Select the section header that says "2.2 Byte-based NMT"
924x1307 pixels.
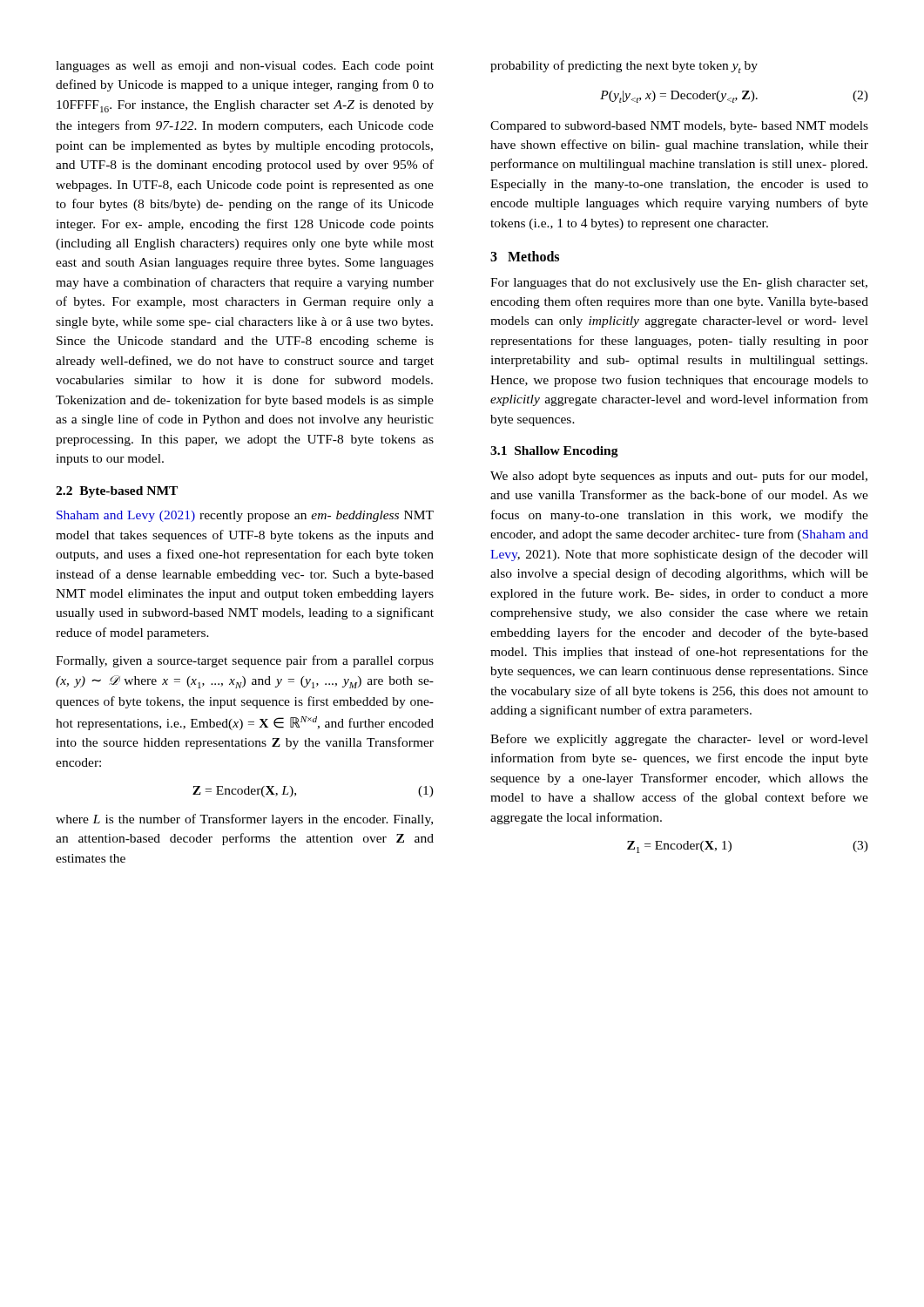pyautogui.click(x=117, y=490)
